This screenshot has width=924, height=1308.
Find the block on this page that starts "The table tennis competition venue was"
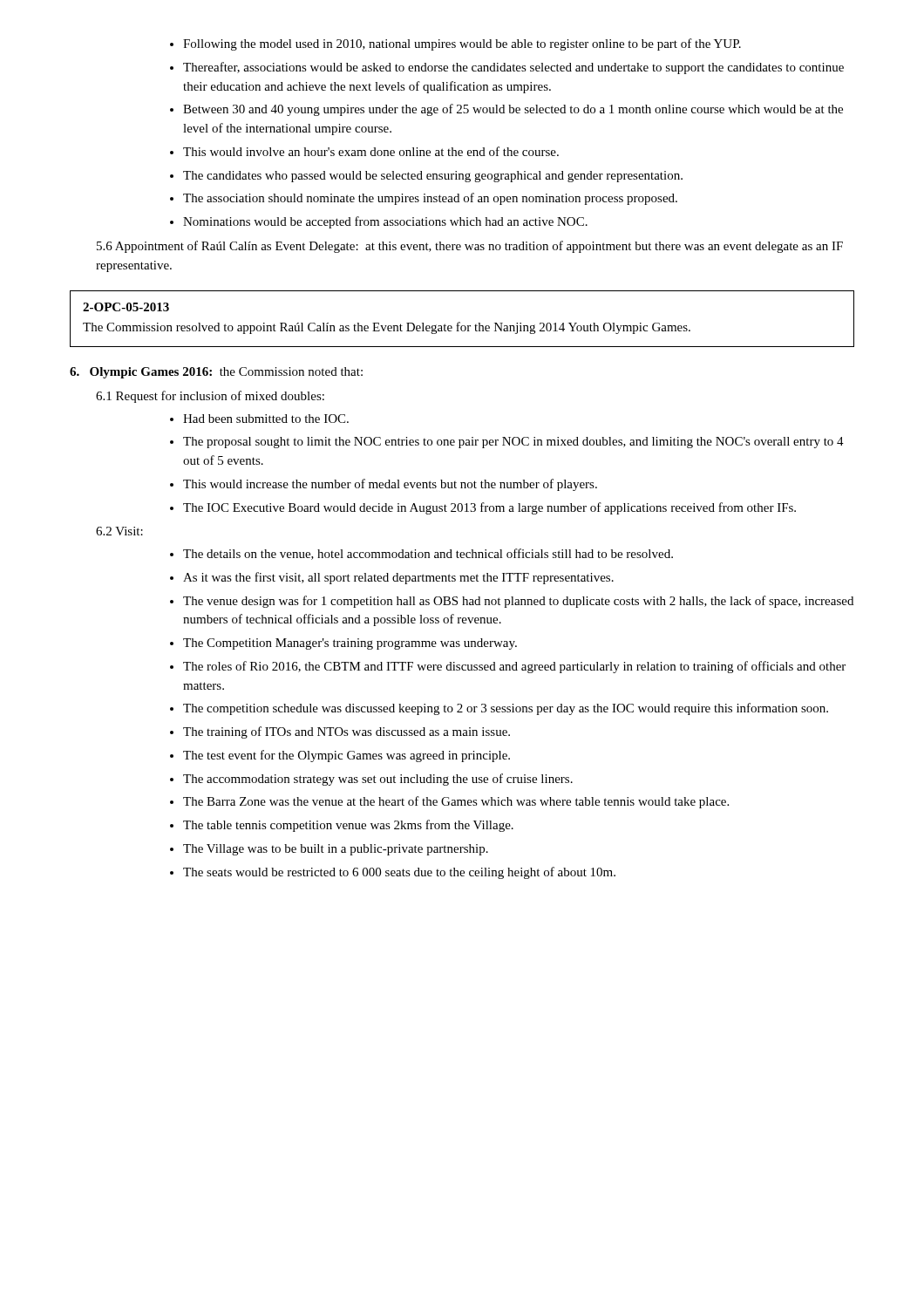click(x=348, y=825)
